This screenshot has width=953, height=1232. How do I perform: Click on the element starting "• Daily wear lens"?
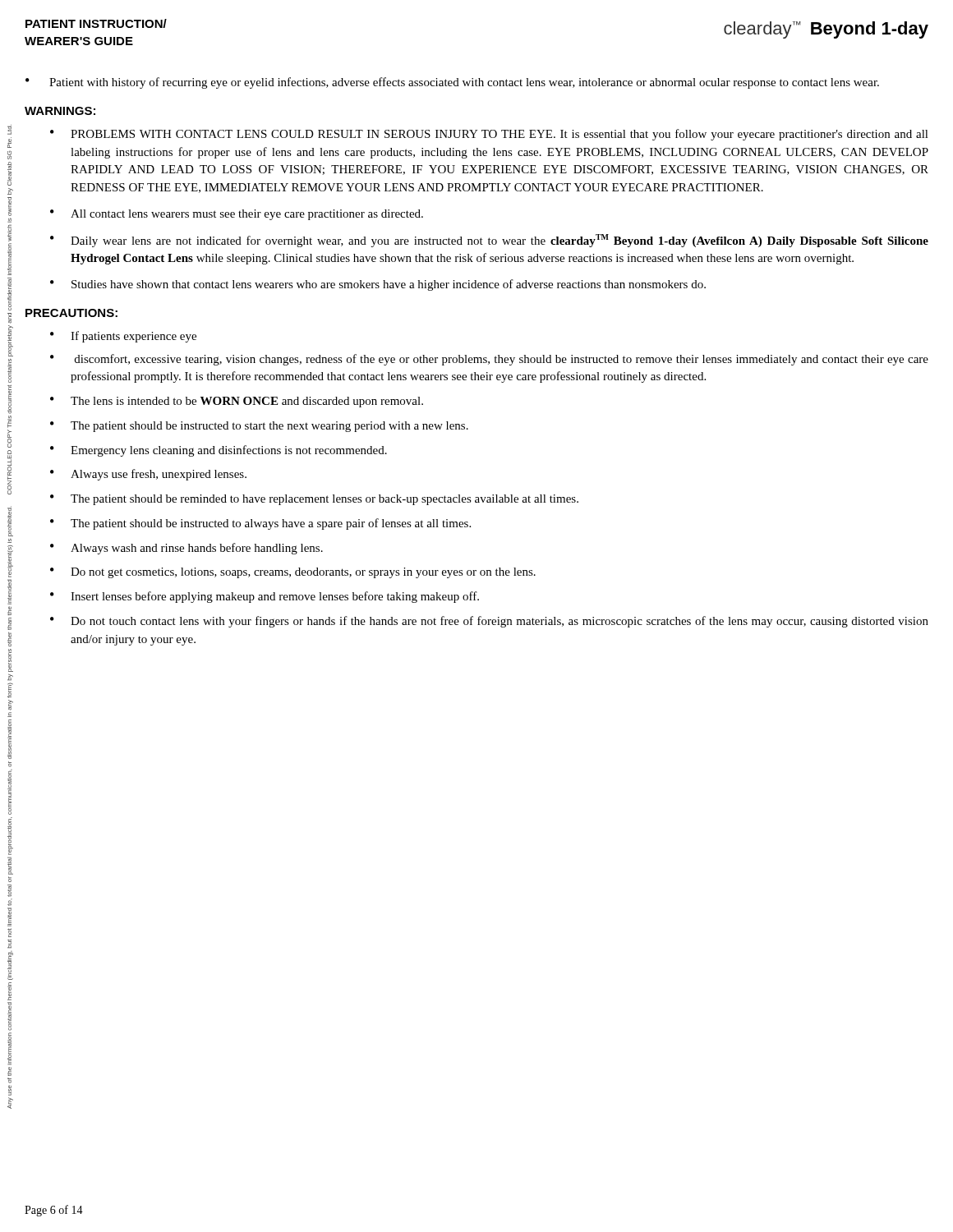point(489,249)
